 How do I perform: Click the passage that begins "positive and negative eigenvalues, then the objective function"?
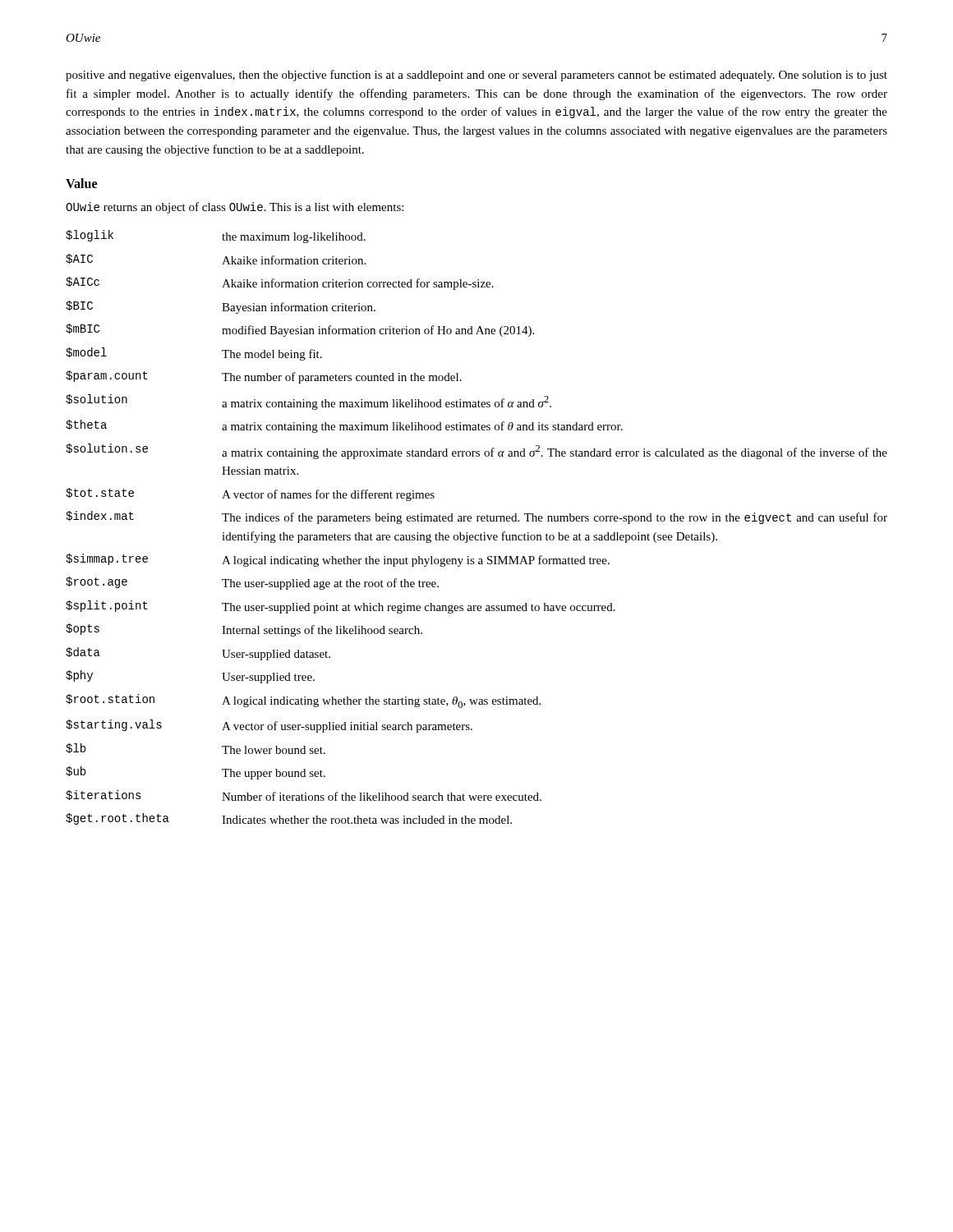[476, 112]
